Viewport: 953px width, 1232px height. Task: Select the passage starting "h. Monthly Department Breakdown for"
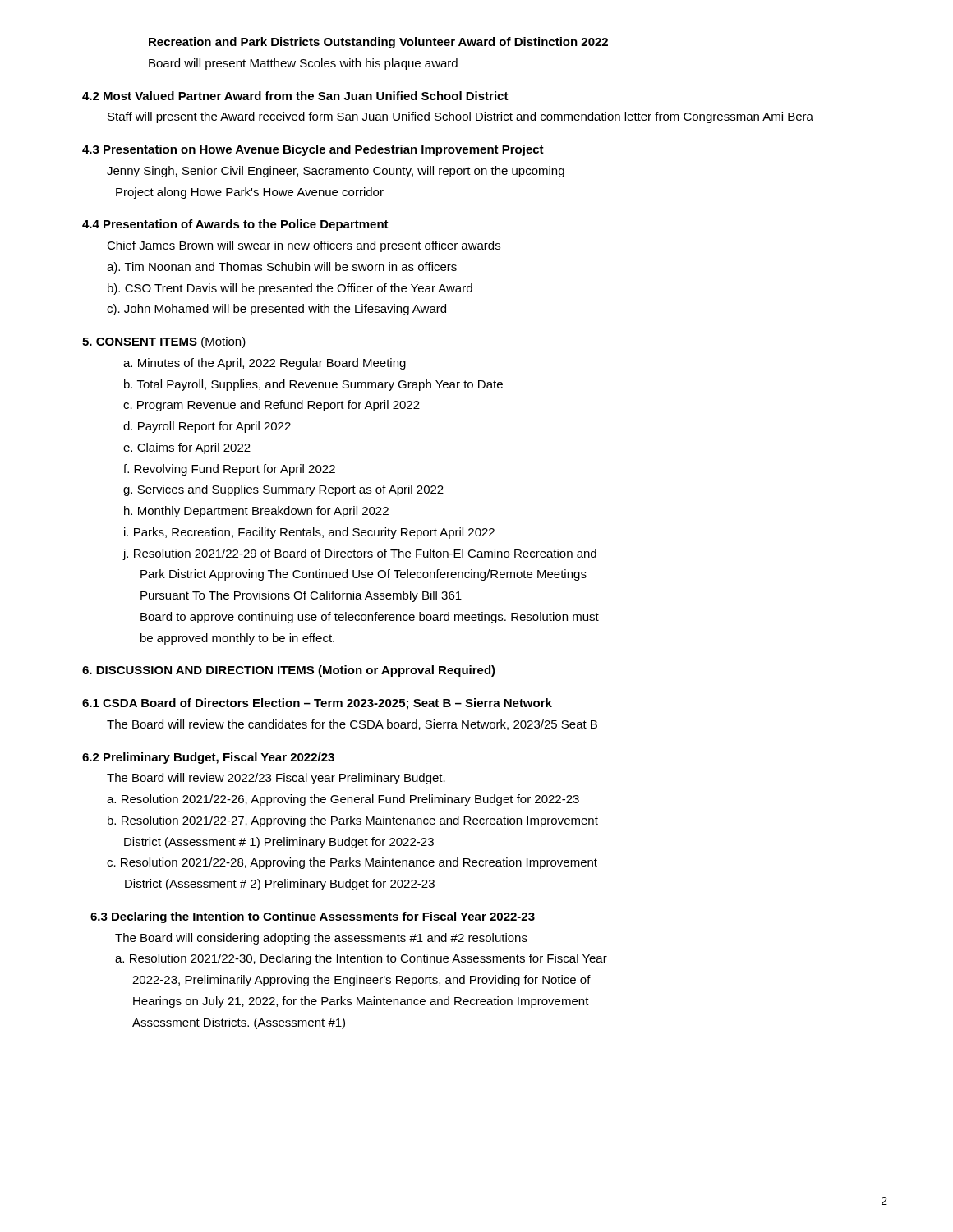click(256, 512)
